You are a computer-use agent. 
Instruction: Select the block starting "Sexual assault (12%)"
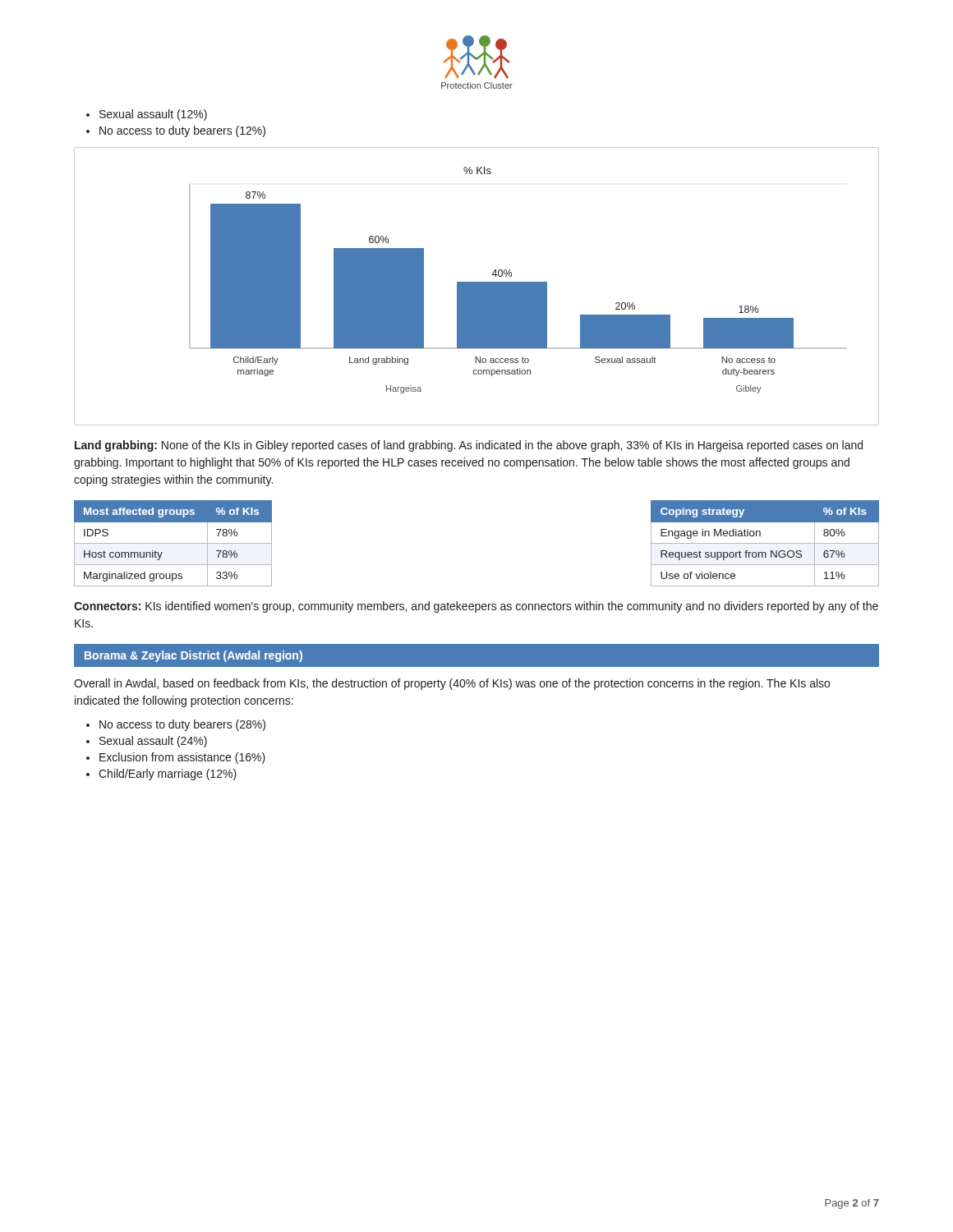click(x=153, y=114)
